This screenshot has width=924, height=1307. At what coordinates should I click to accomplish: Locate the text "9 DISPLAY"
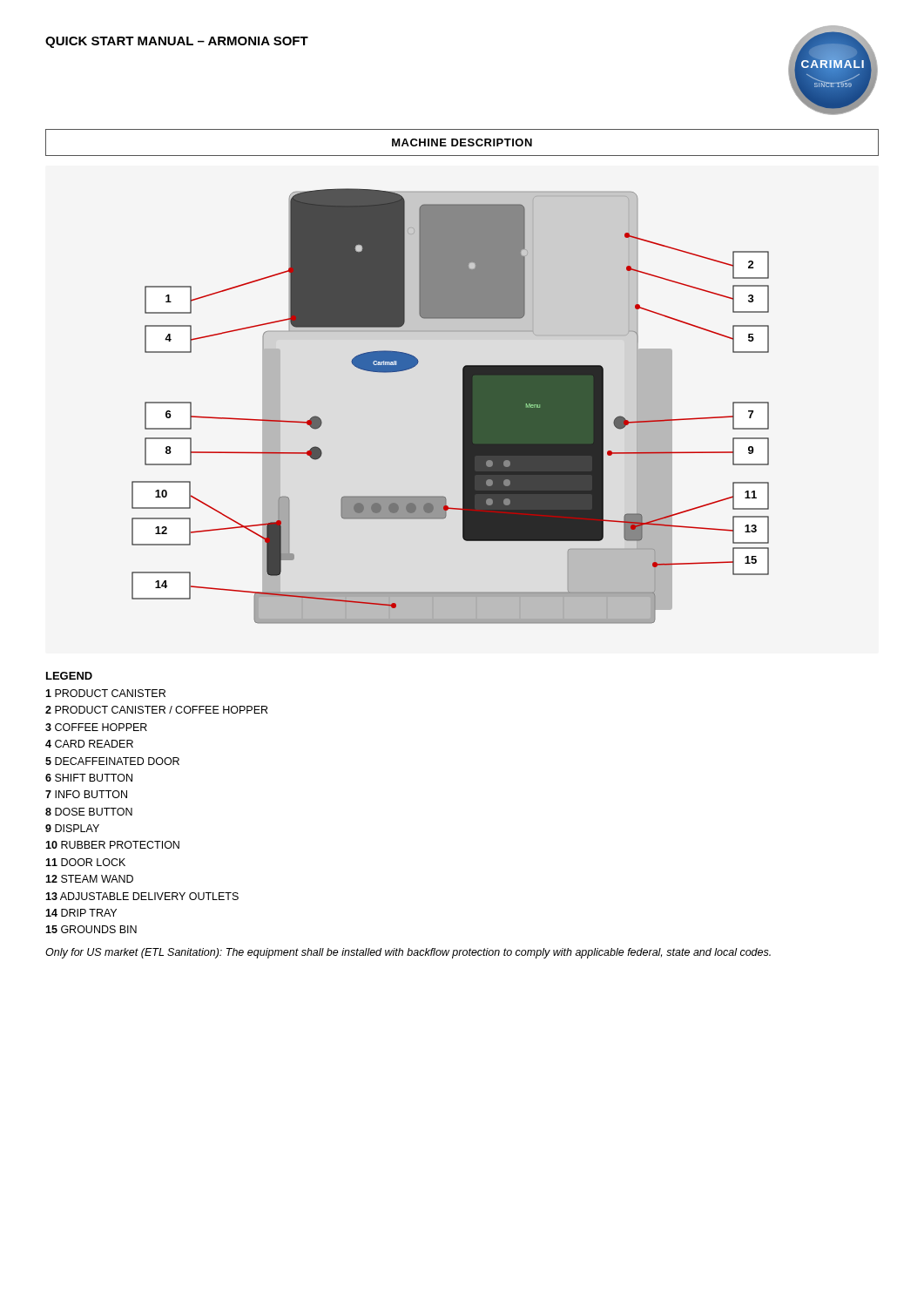72,829
